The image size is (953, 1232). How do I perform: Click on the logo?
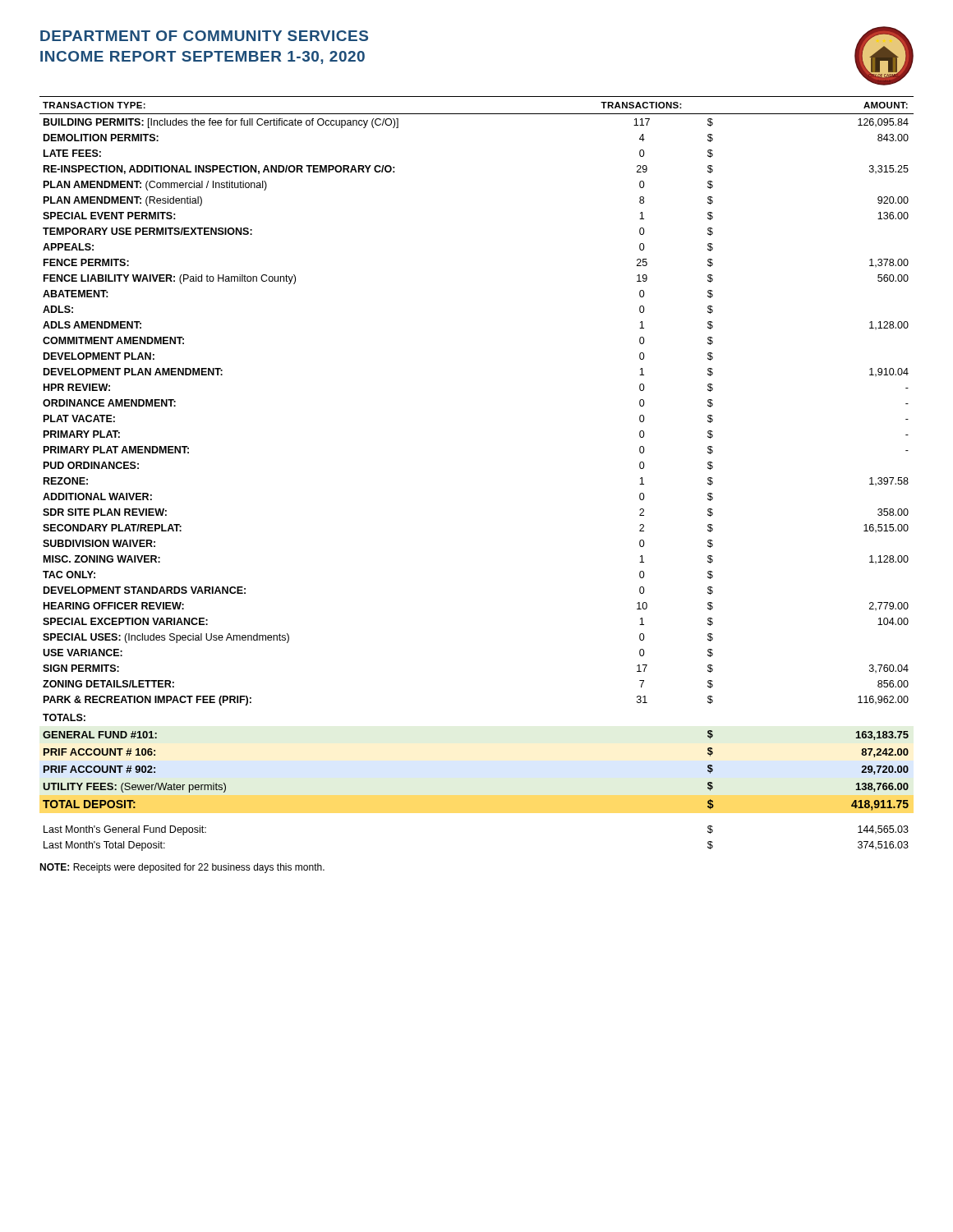point(884,57)
